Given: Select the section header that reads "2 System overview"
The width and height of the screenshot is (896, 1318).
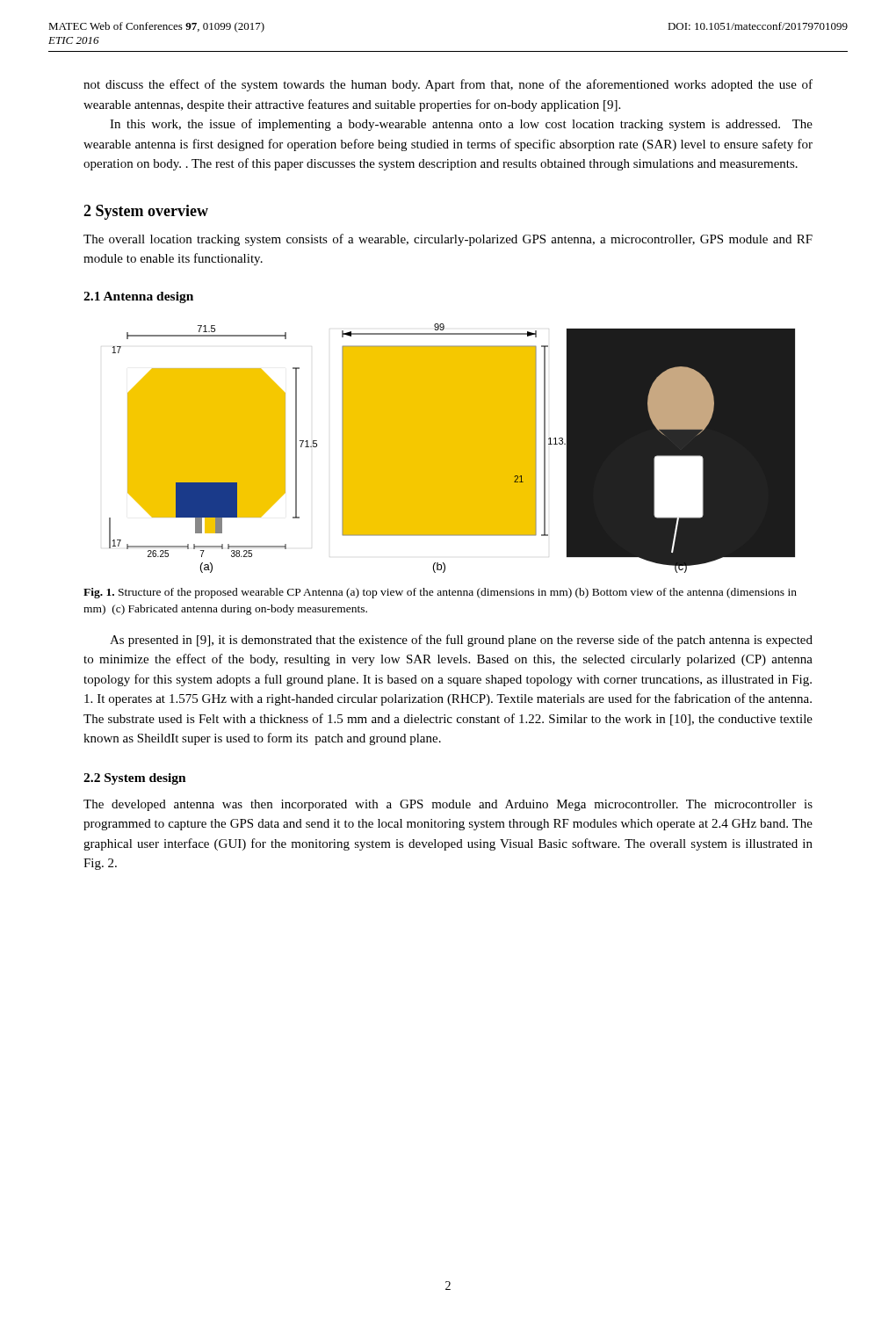Looking at the screenshot, I should click(x=146, y=210).
